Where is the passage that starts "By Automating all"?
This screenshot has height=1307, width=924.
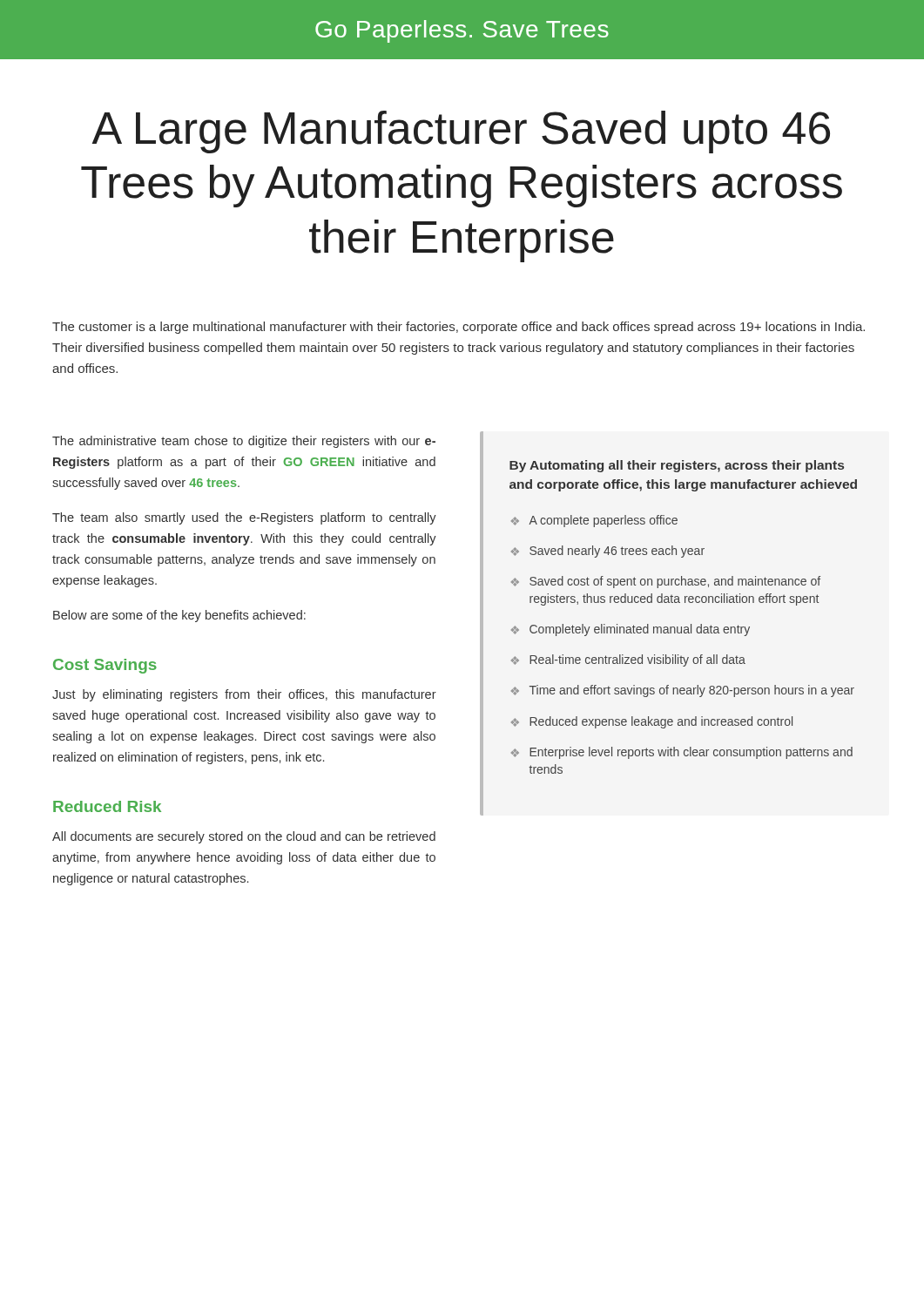tap(683, 474)
